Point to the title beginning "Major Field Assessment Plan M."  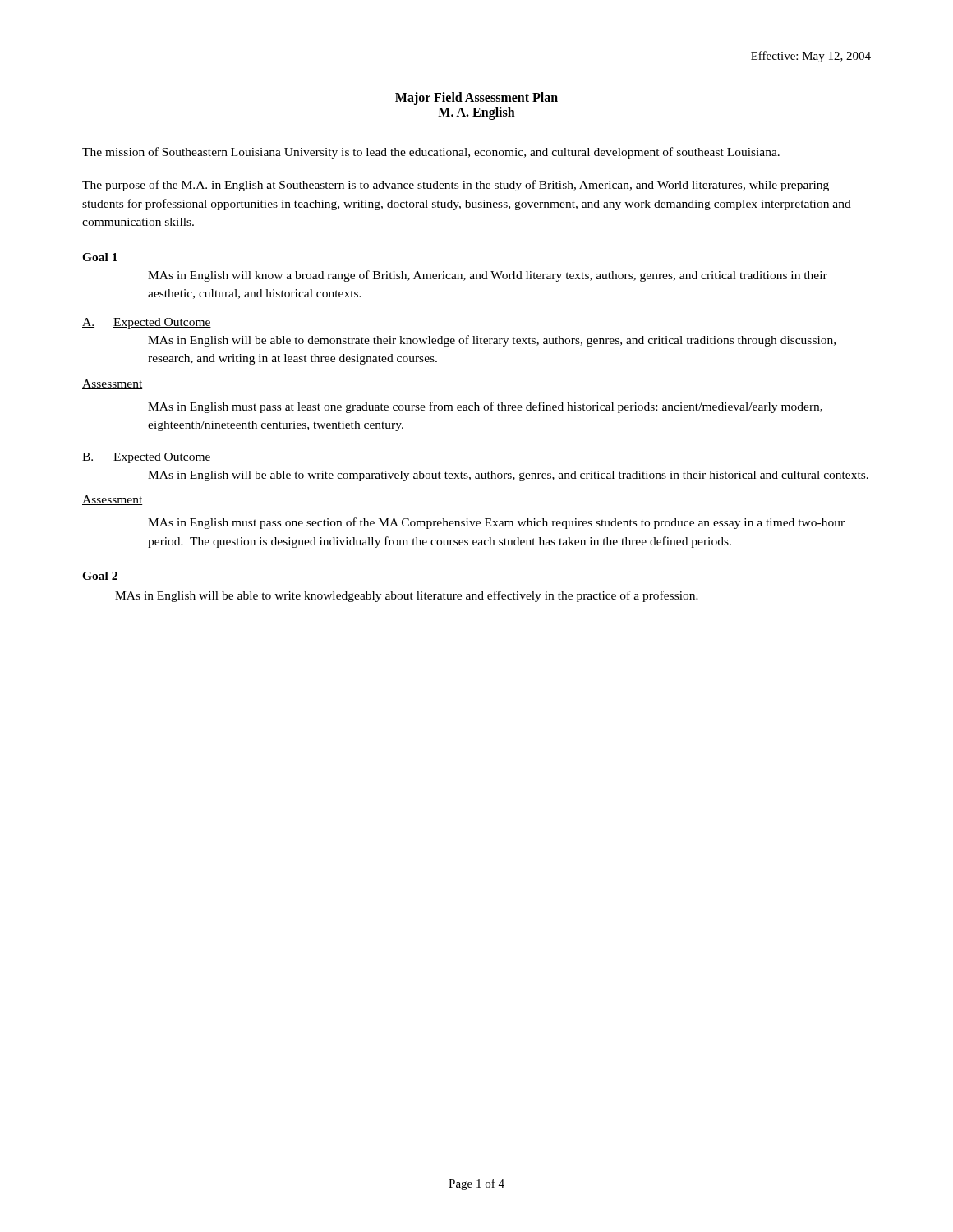[476, 105]
